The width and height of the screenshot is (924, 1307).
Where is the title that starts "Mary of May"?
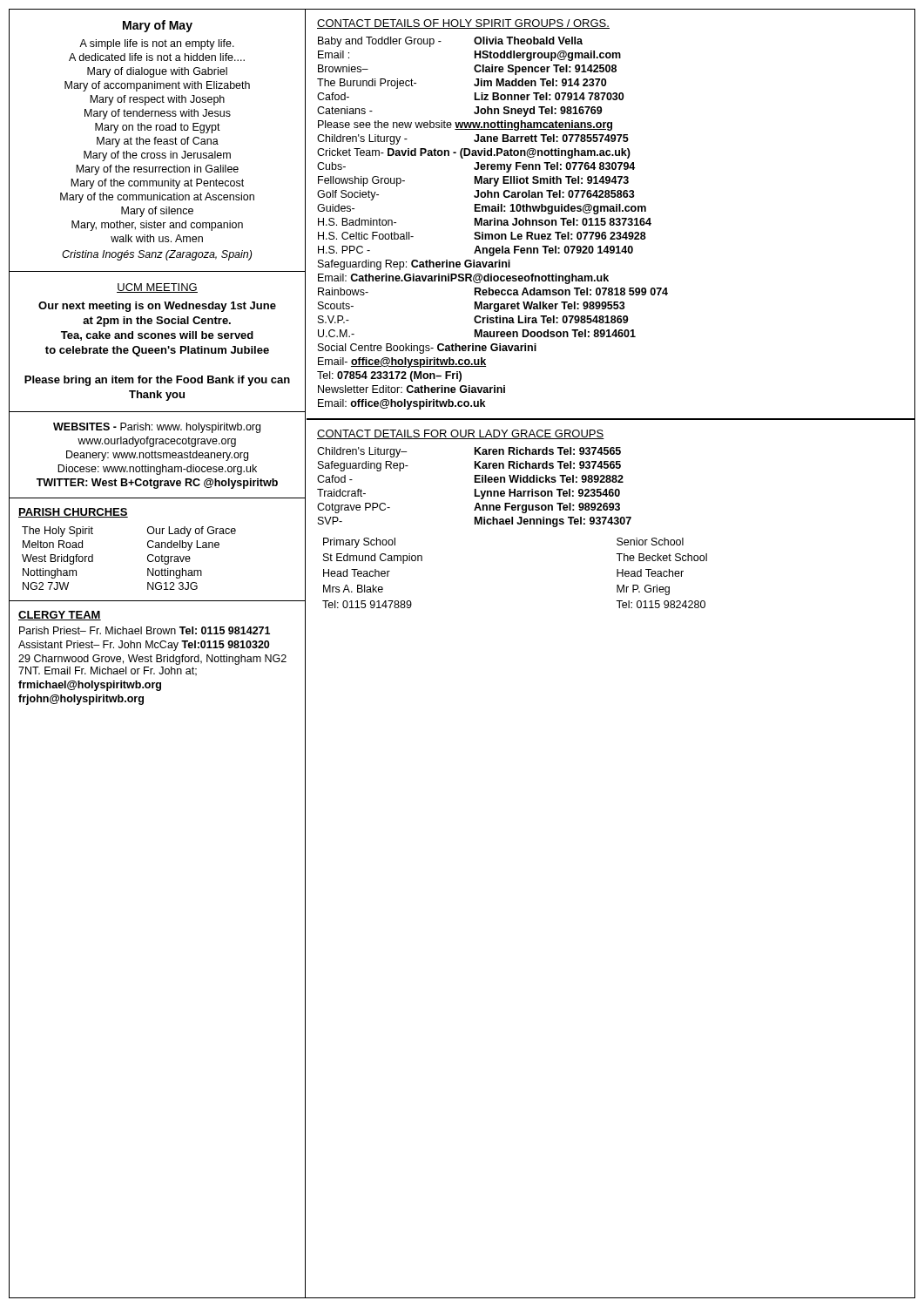(157, 139)
